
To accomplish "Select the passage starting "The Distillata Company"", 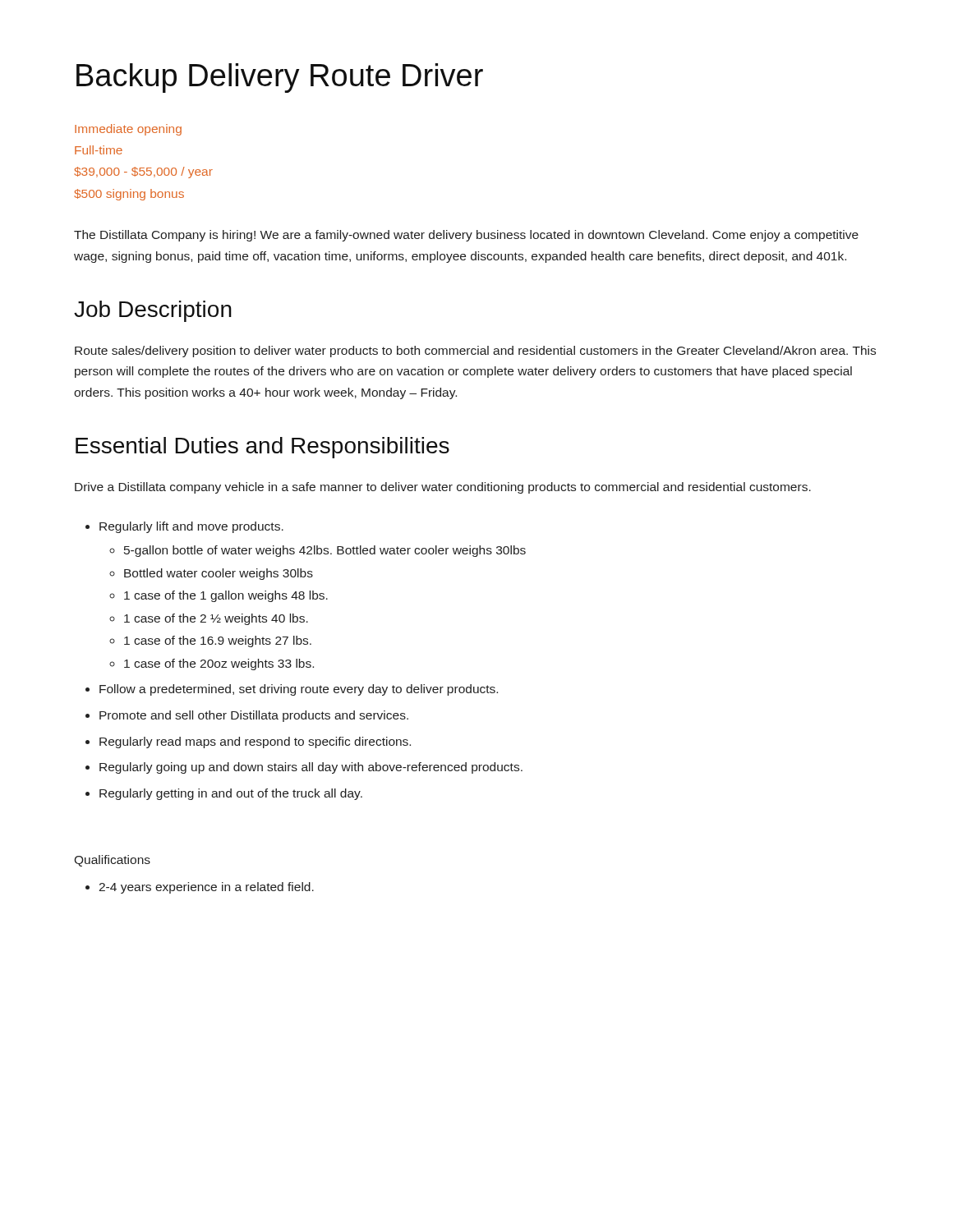I will (x=466, y=245).
